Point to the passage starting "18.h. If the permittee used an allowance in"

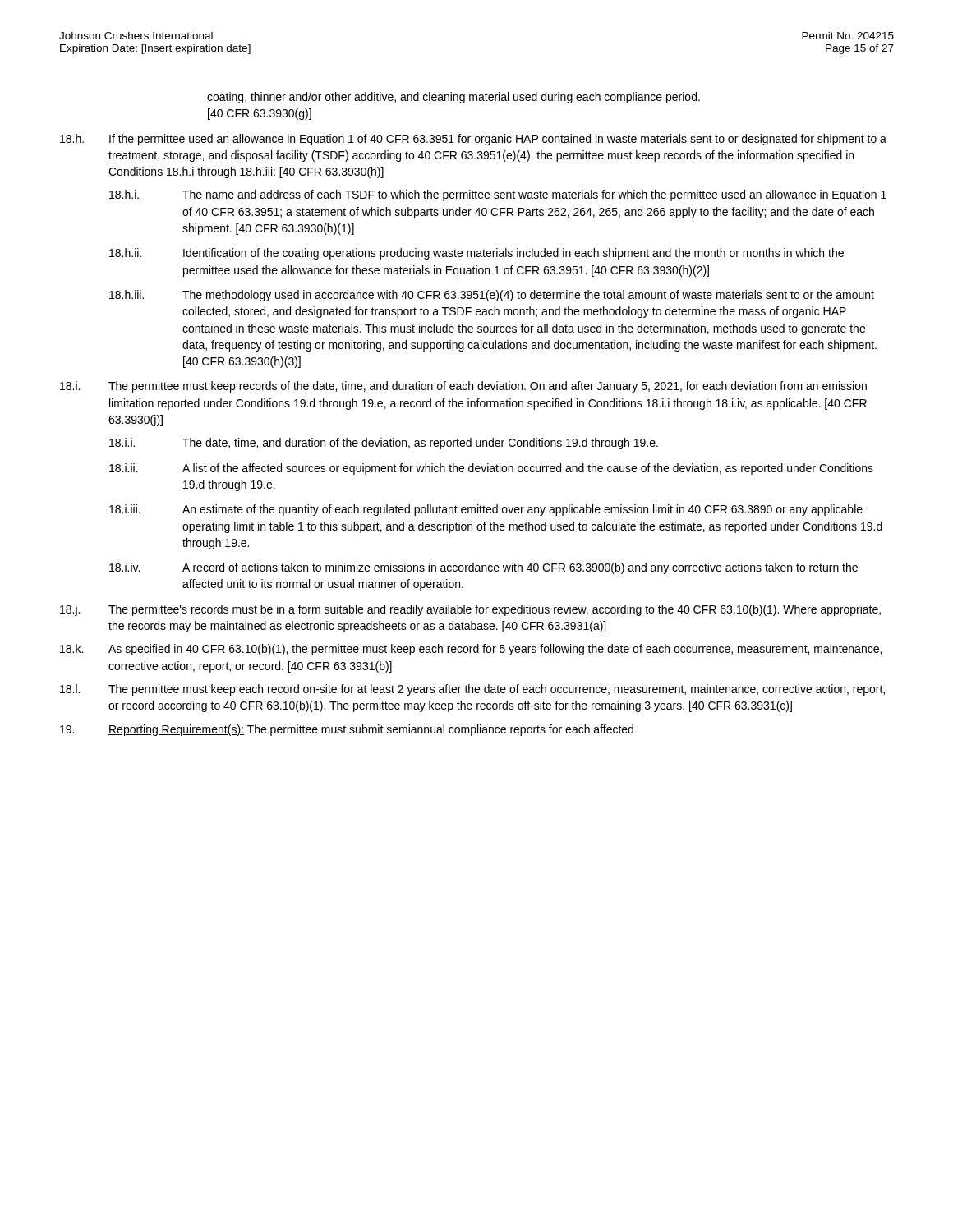tap(476, 155)
